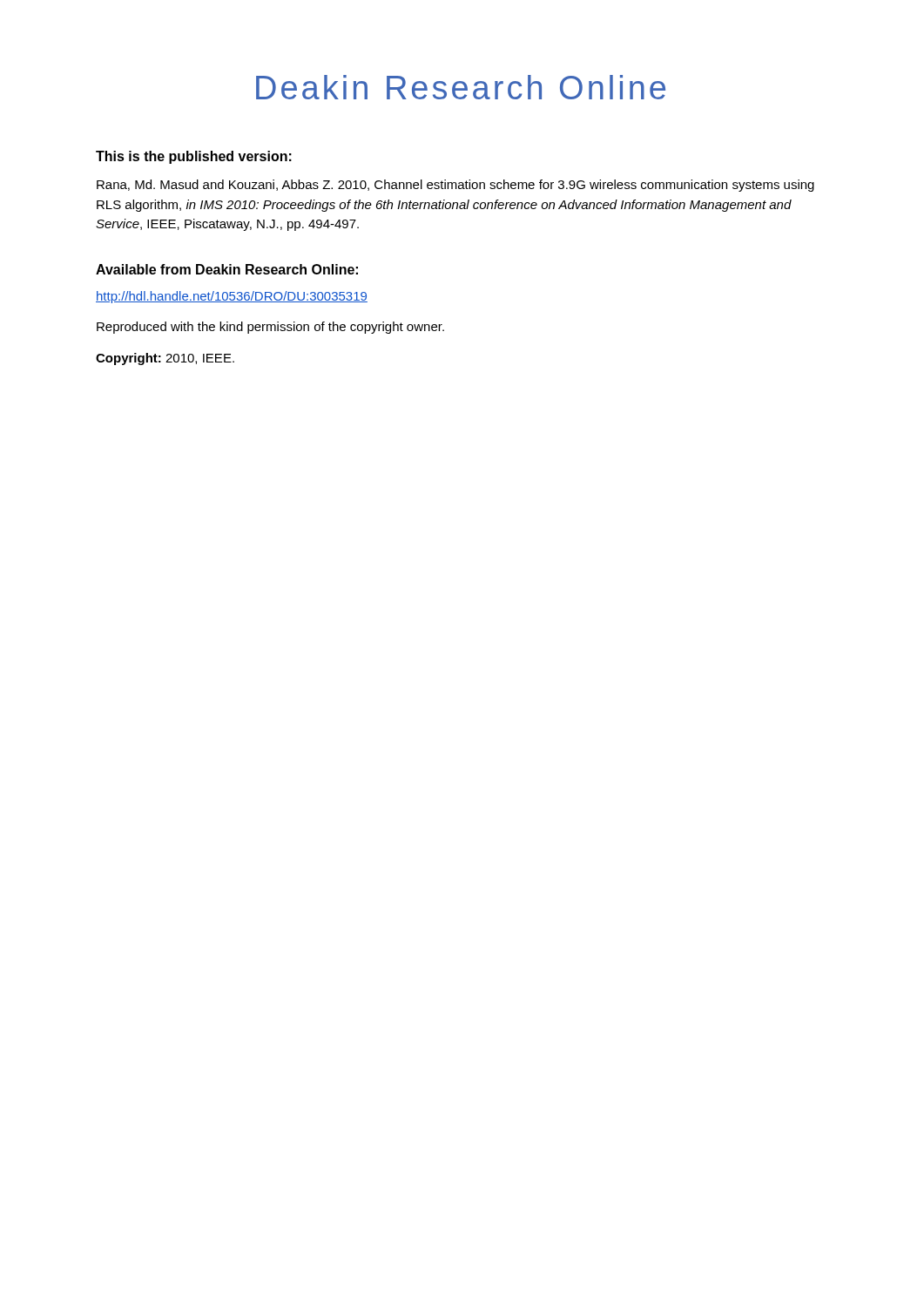Viewport: 924px width, 1307px height.
Task: Locate the text with the text "Copyright: 2010, IEEE."
Action: pos(165,358)
